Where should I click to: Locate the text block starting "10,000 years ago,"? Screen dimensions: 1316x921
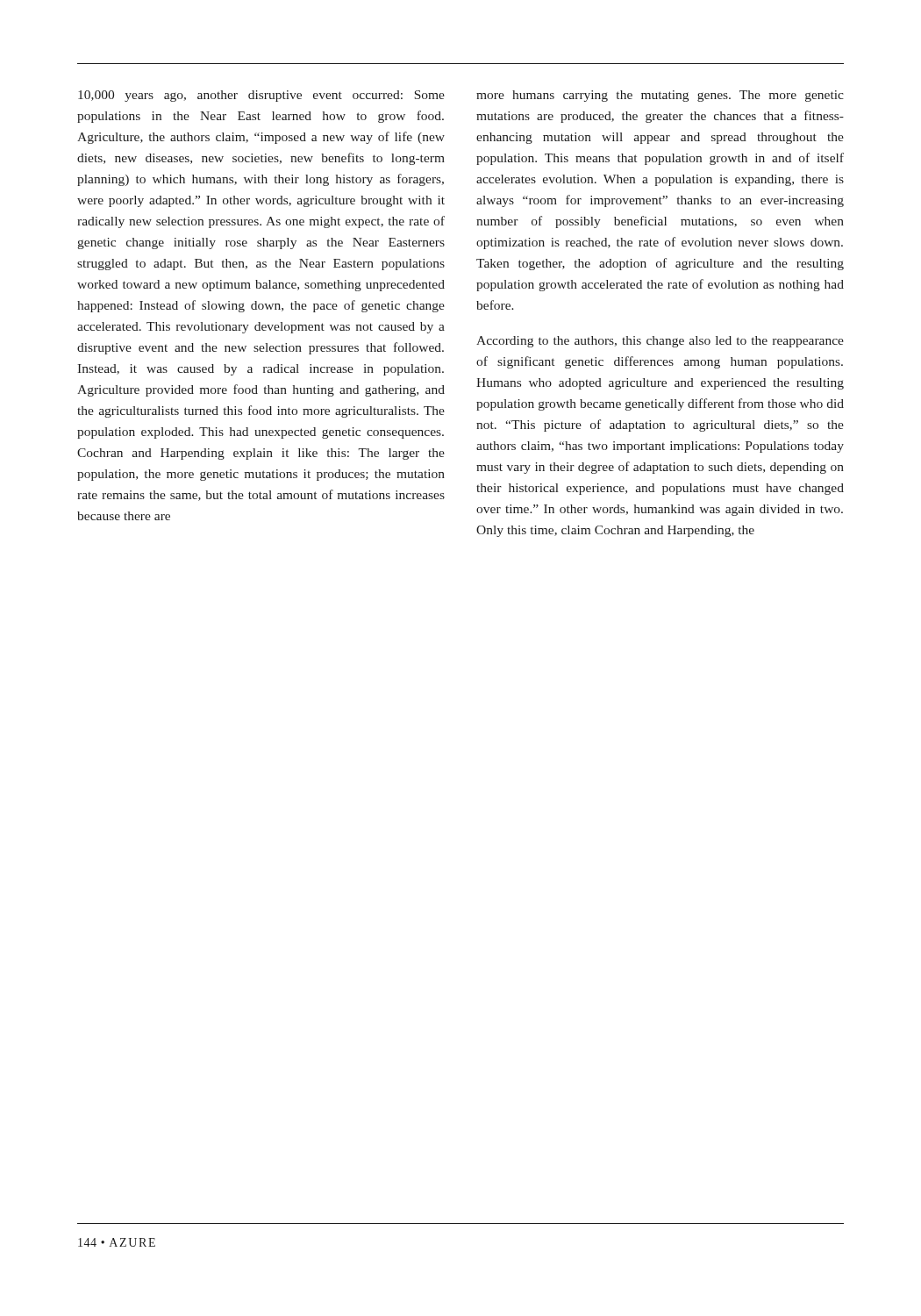point(261,305)
